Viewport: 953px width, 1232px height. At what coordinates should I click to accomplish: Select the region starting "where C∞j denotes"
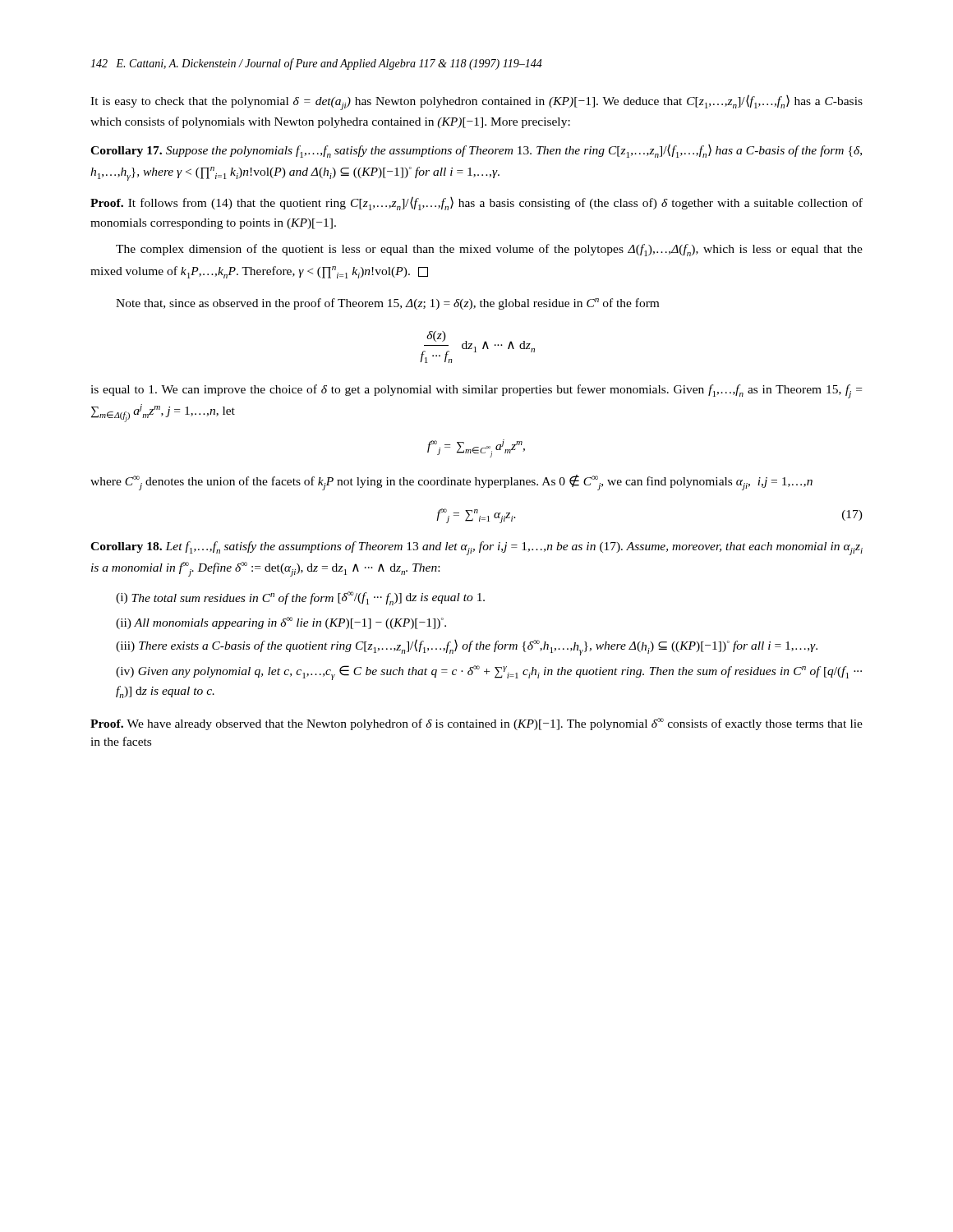pos(476,481)
